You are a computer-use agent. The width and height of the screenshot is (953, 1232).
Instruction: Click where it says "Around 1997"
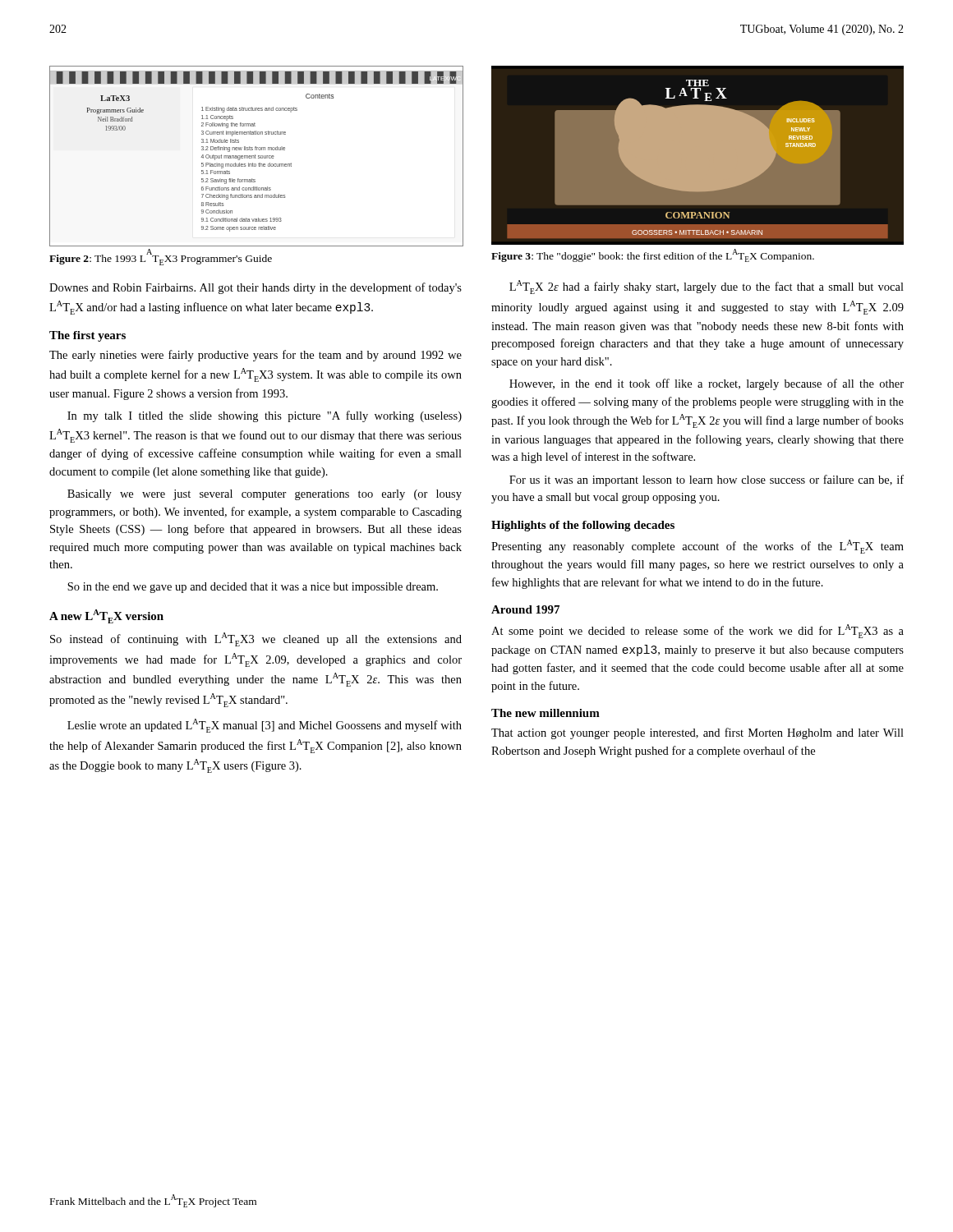(x=526, y=610)
